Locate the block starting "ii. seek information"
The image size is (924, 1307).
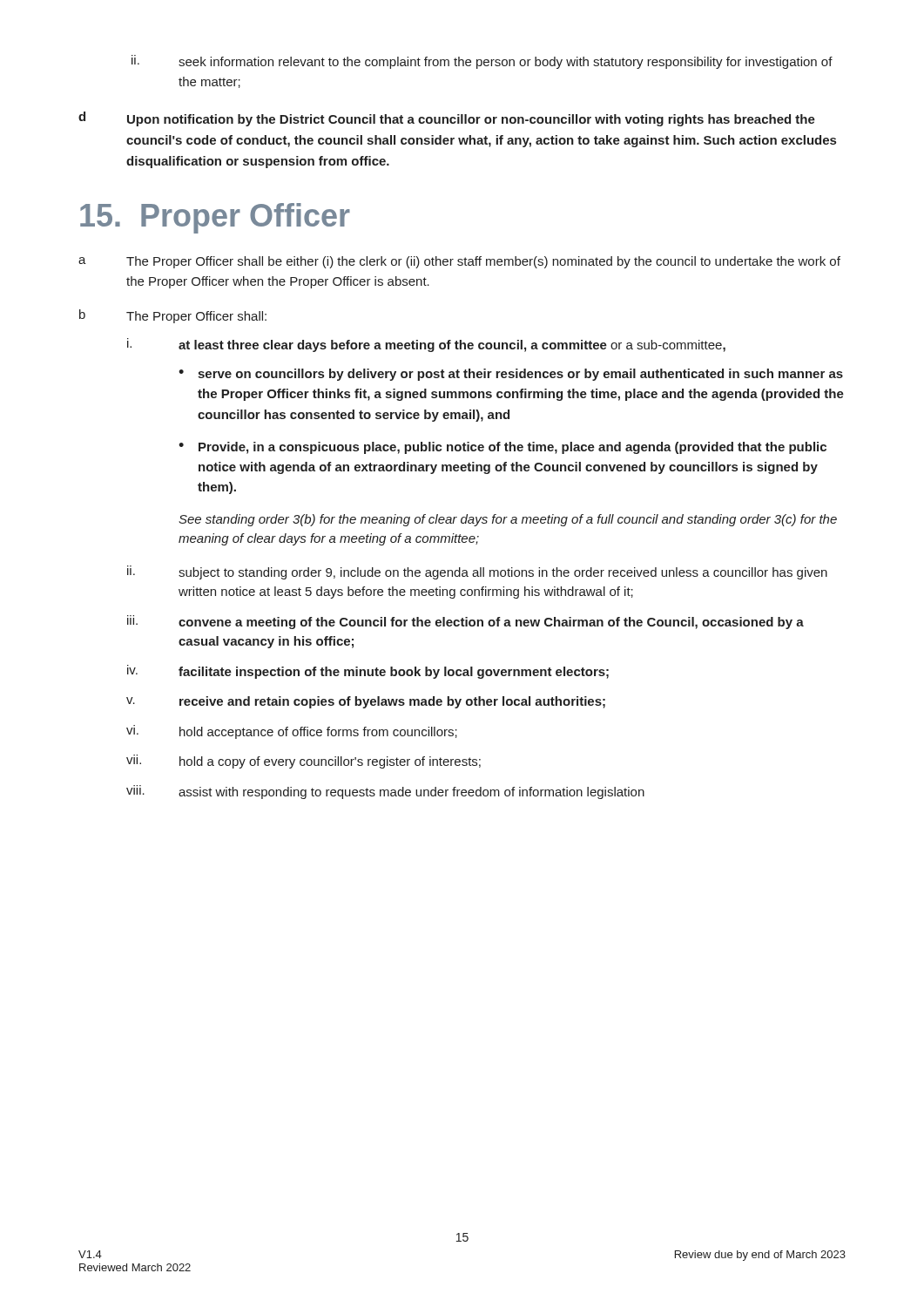pyautogui.click(x=488, y=72)
